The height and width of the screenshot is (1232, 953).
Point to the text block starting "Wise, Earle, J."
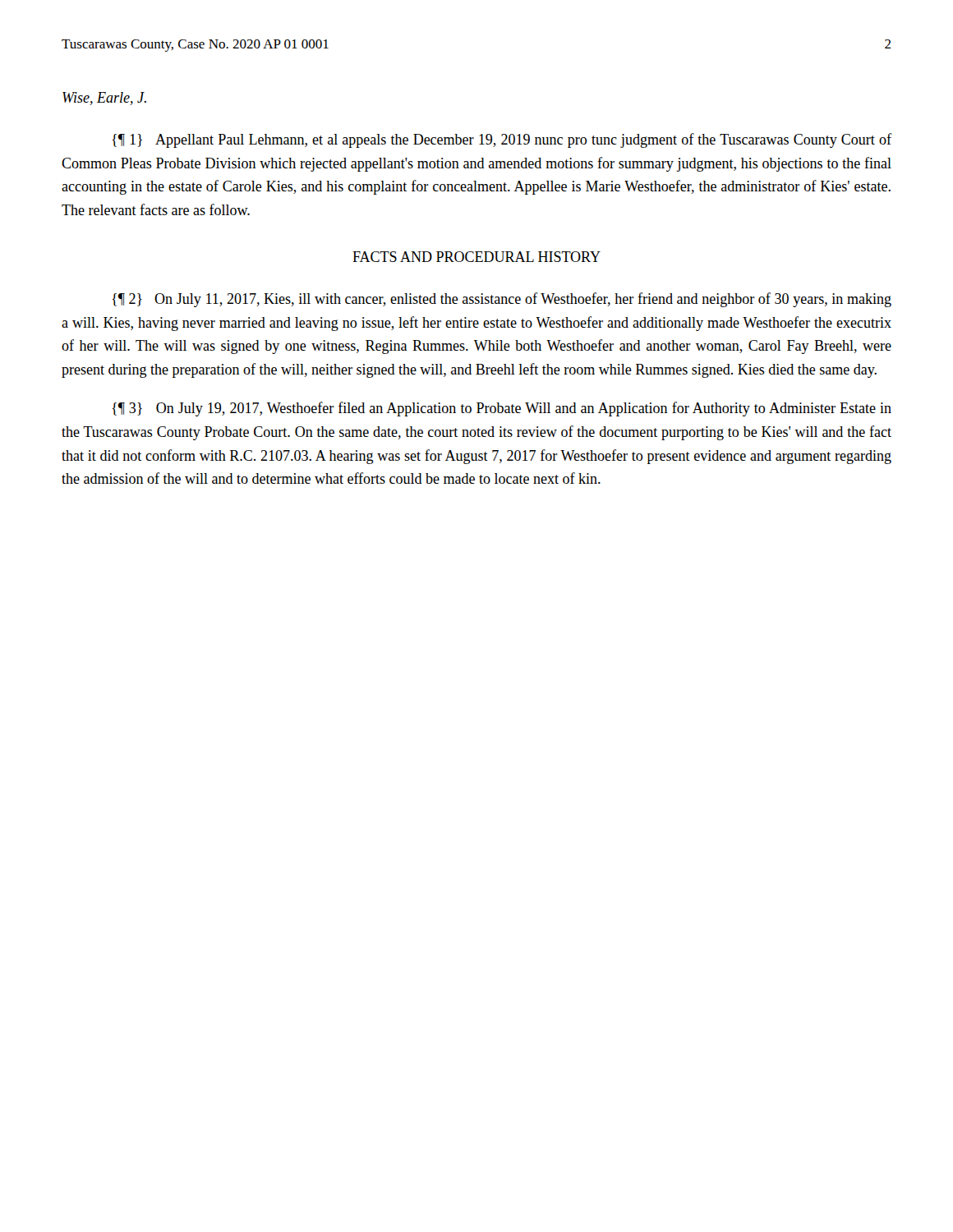[105, 98]
